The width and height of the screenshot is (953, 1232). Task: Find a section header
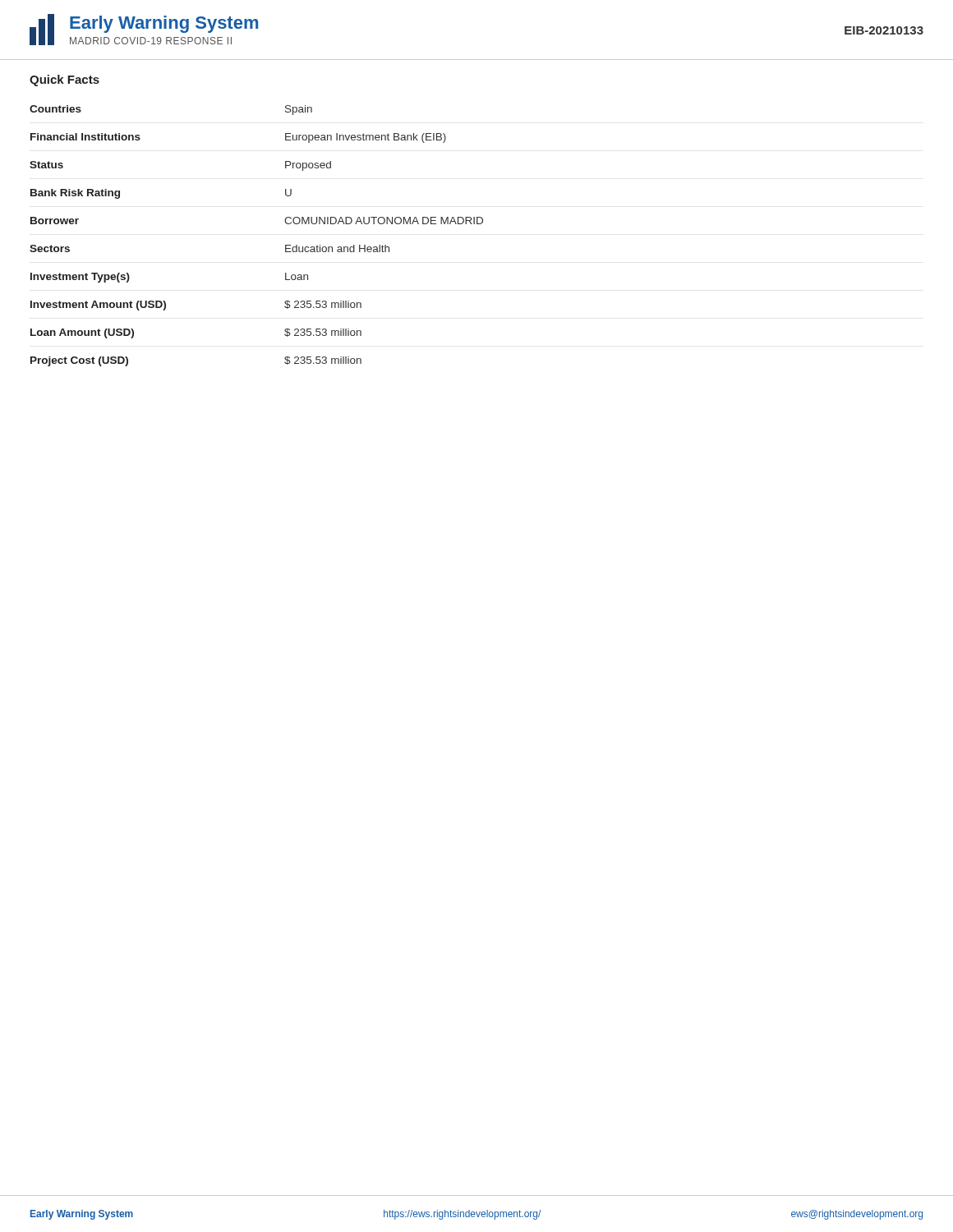(65, 79)
